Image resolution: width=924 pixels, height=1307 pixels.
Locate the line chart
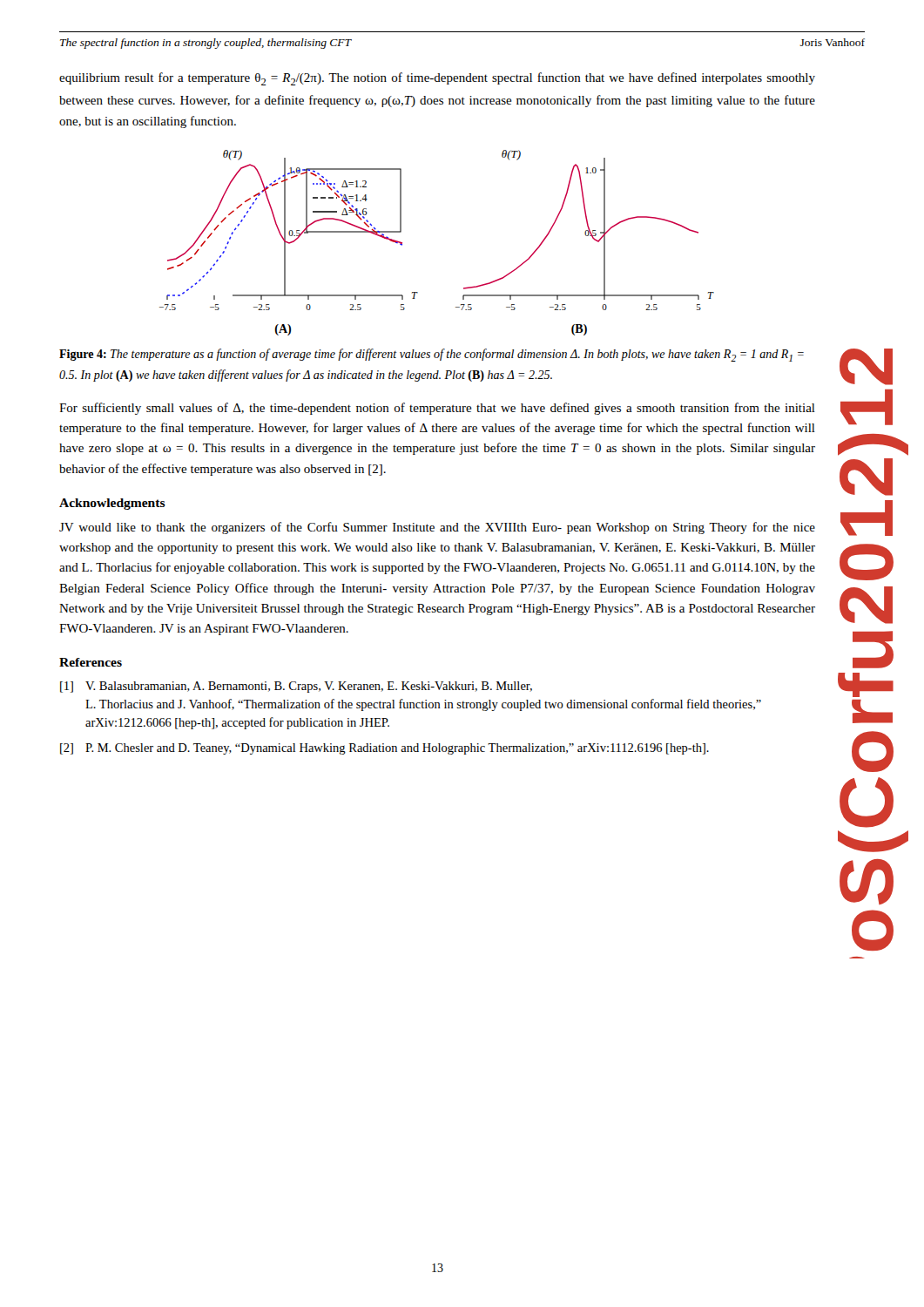pyautogui.click(x=437, y=243)
